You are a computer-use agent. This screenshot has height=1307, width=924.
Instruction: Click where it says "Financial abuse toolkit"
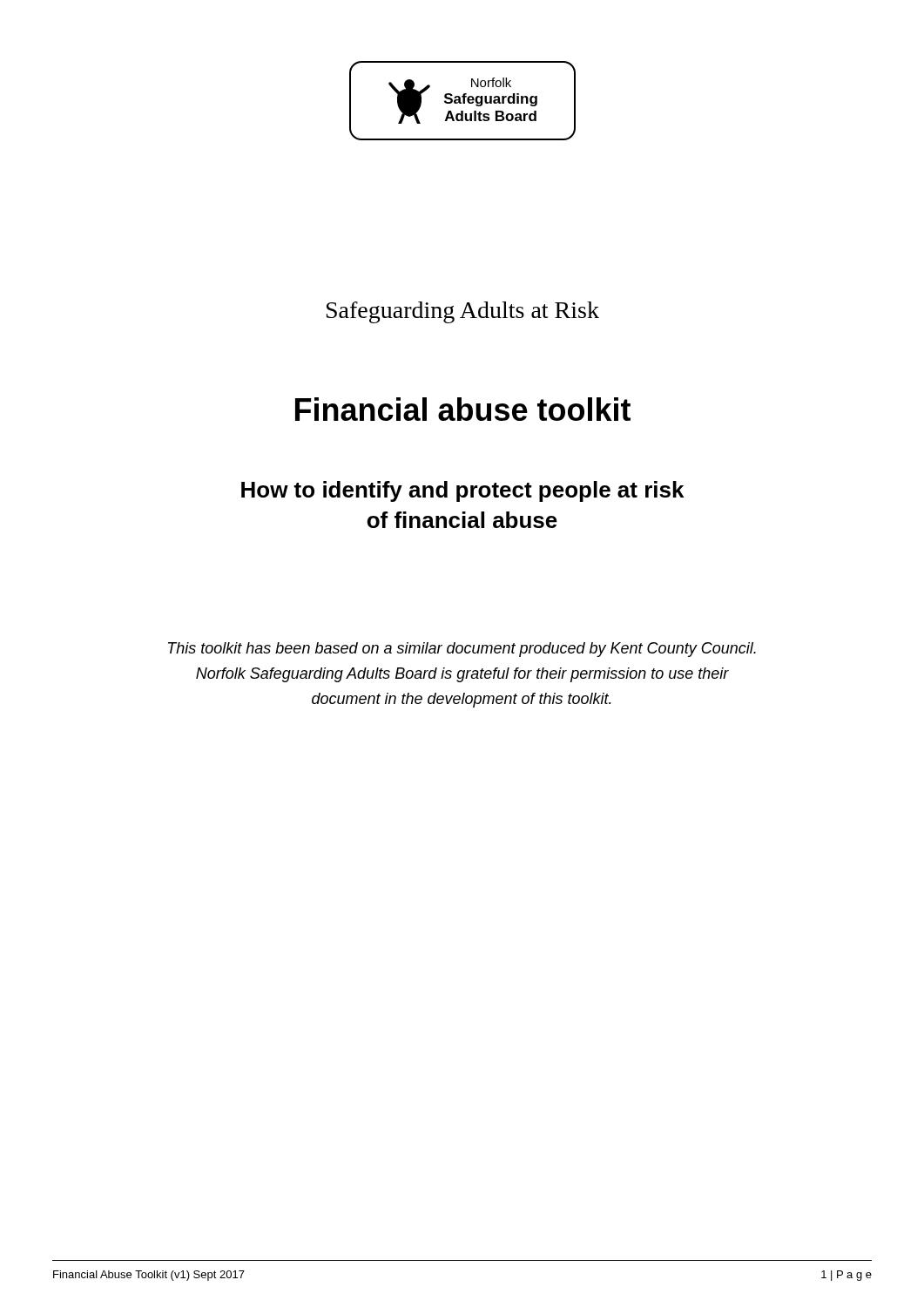pyautogui.click(x=462, y=410)
